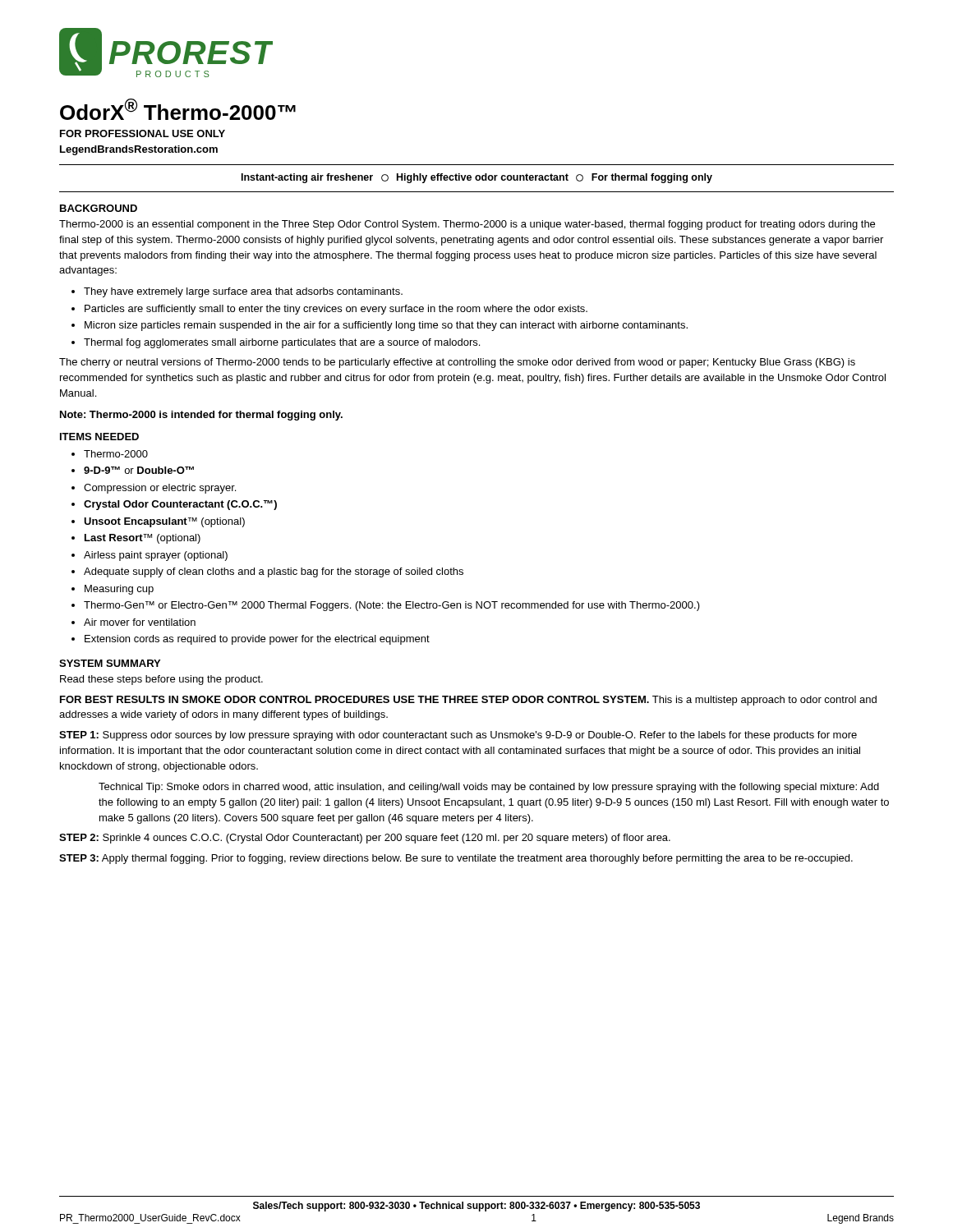Where does it say "Air mover for ventilation"?
Screen dimensions: 1232x953
[x=140, y=622]
